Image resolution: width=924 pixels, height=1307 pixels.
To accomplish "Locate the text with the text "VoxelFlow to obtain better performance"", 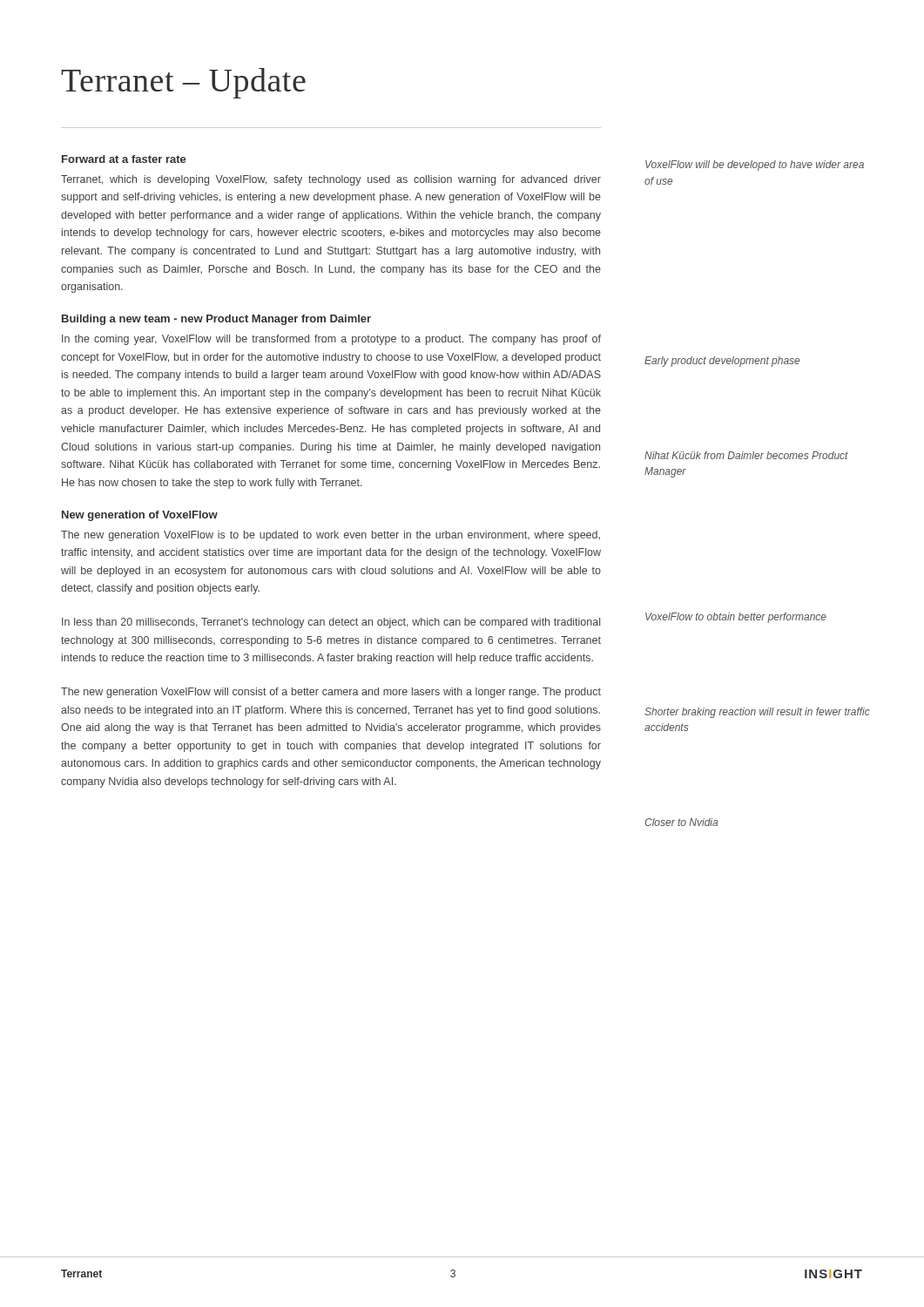I will point(735,617).
